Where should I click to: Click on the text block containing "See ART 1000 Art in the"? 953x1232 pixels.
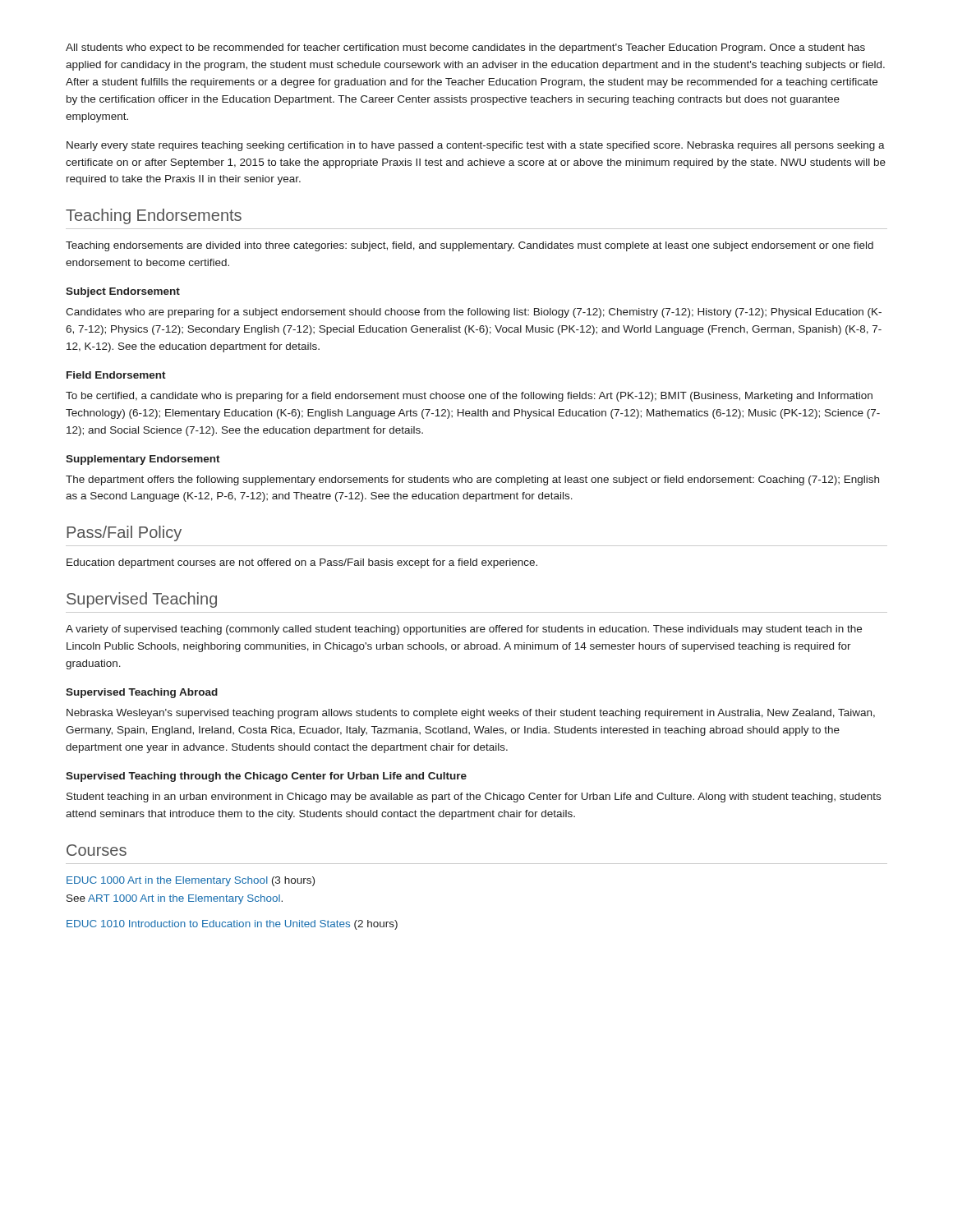pos(175,898)
